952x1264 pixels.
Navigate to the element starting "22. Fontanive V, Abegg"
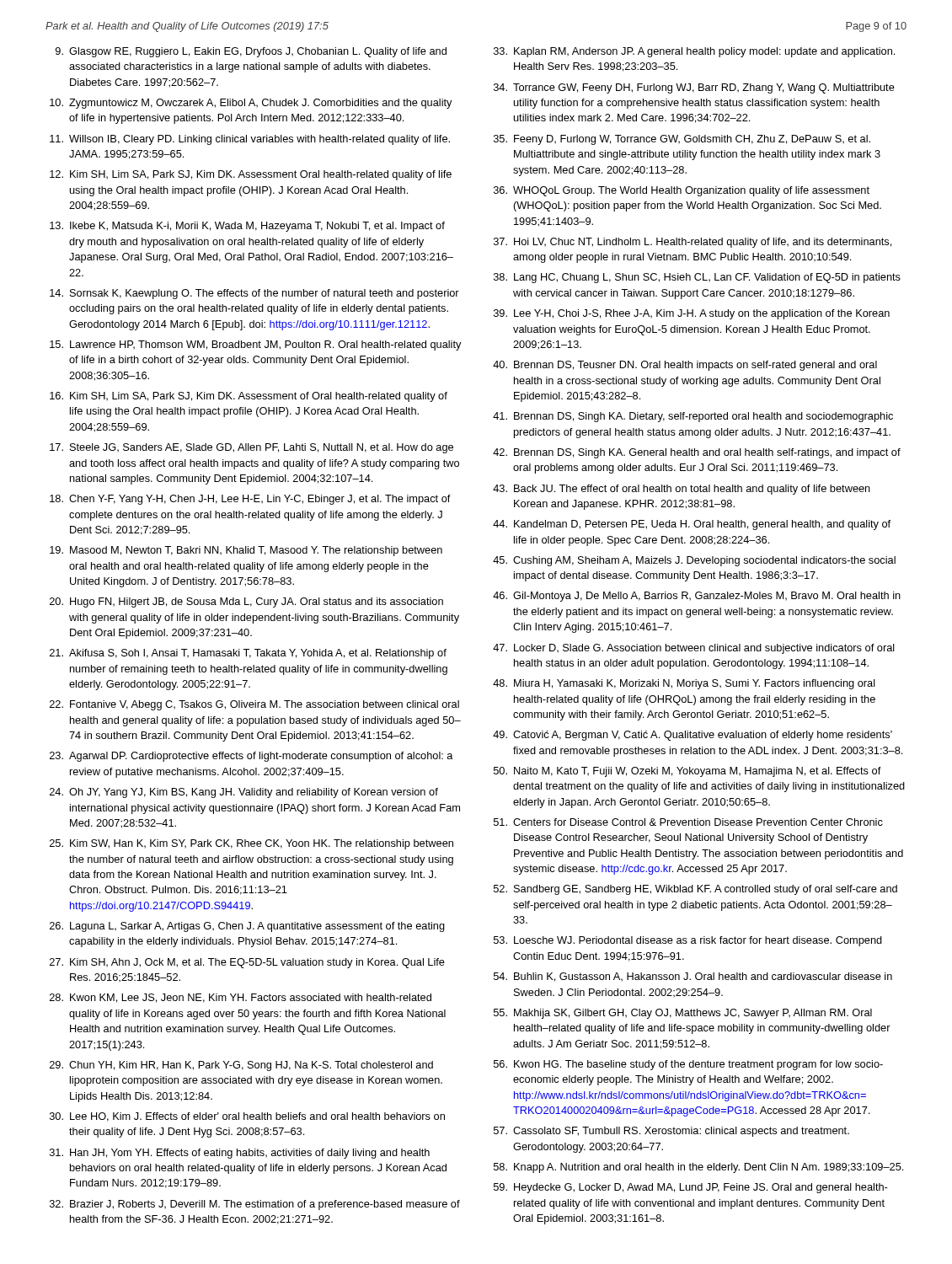(x=254, y=720)
